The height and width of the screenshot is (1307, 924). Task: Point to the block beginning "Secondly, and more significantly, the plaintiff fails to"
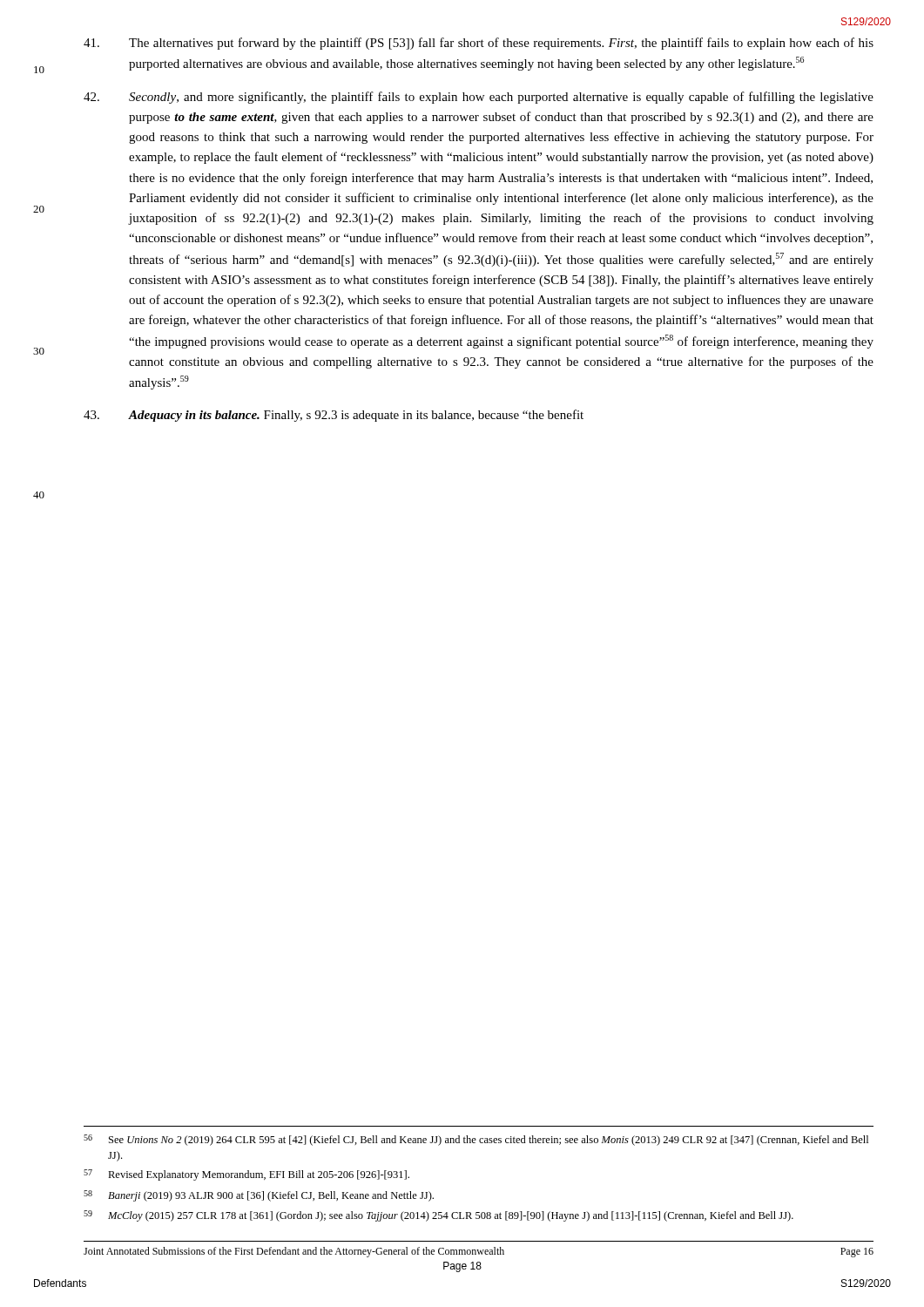click(x=479, y=240)
